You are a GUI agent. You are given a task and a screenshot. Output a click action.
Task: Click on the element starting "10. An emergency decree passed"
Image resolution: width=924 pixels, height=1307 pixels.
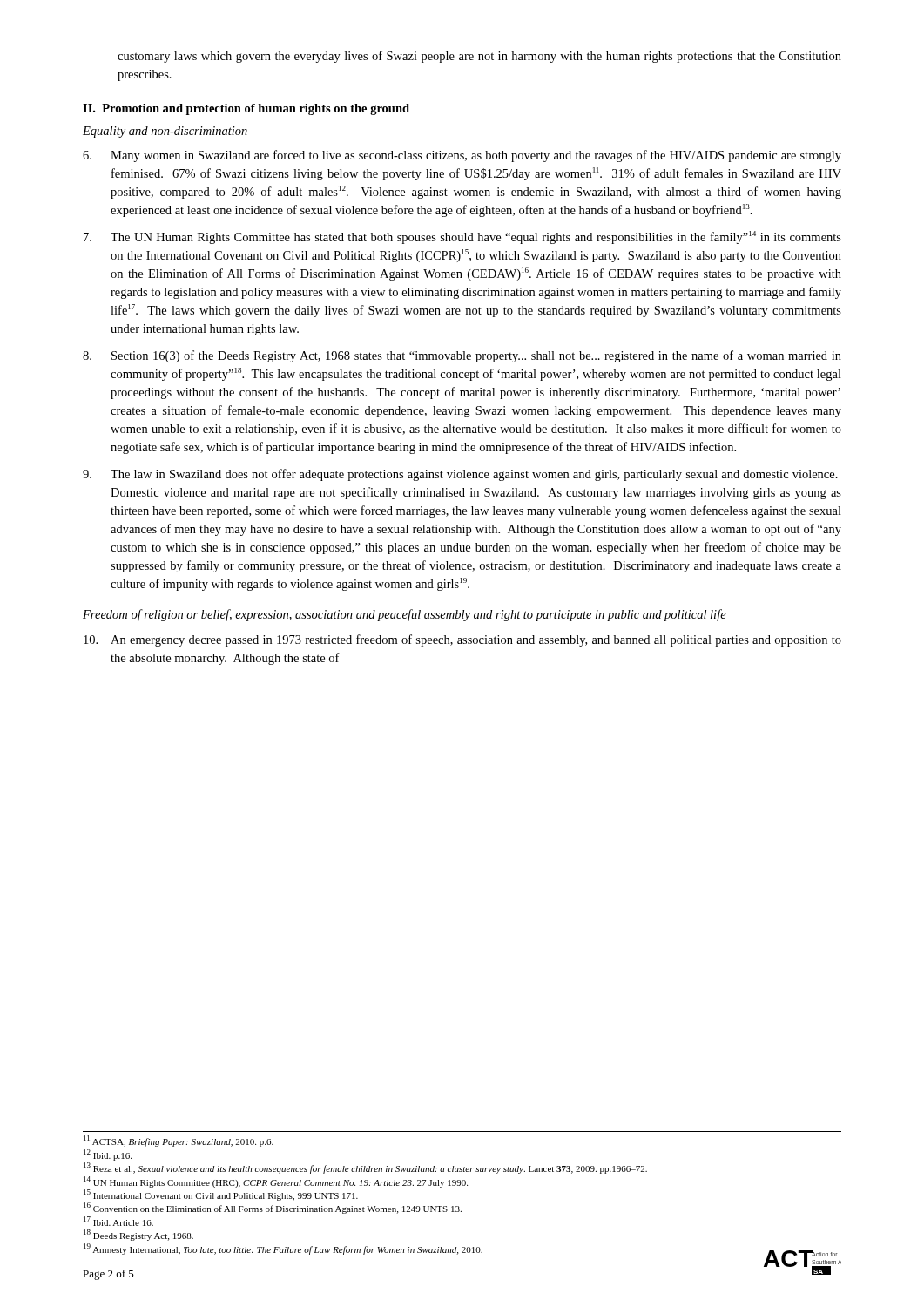(x=462, y=650)
